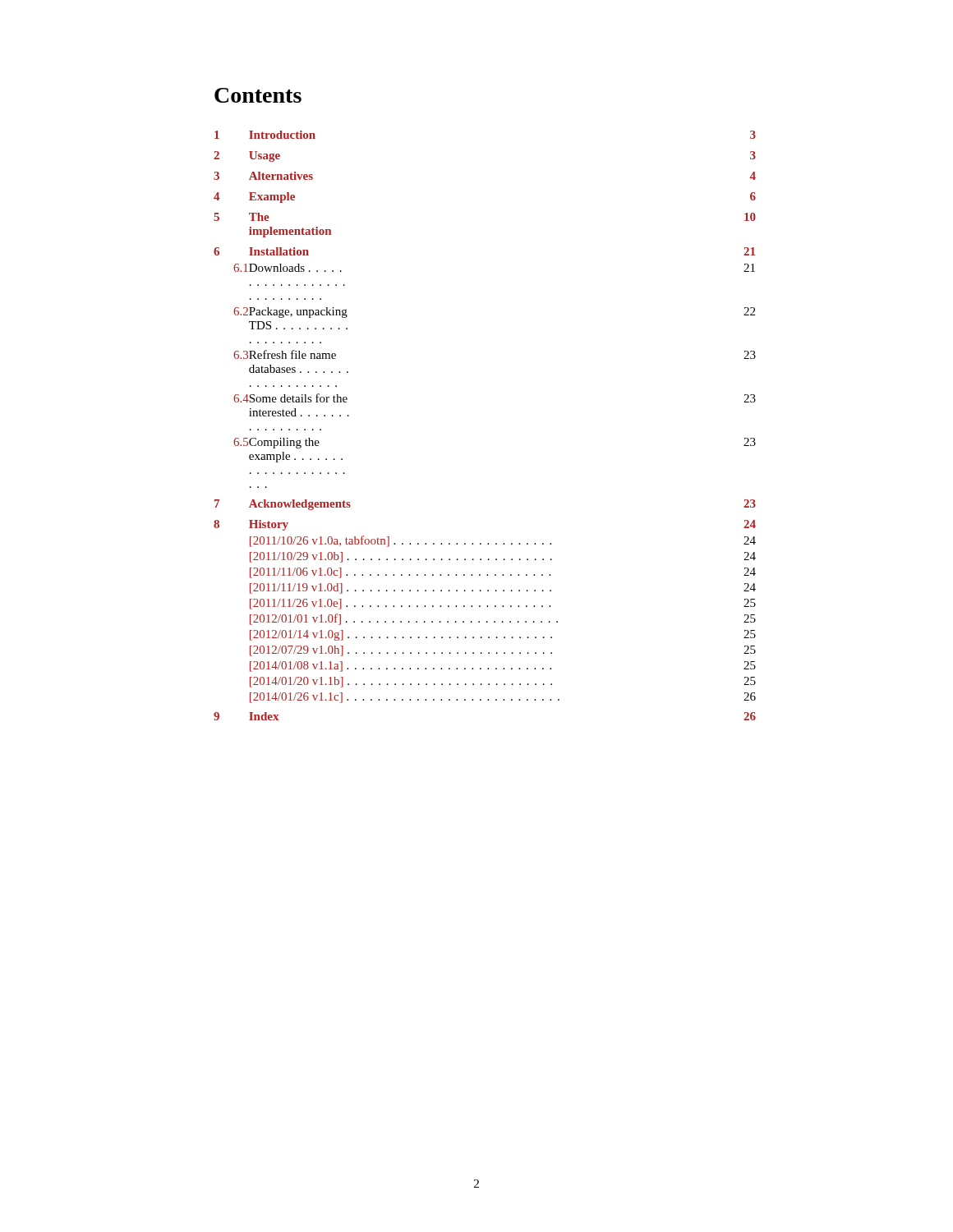Find the list item that reads "1 Introduction 3"

pos(283,133)
